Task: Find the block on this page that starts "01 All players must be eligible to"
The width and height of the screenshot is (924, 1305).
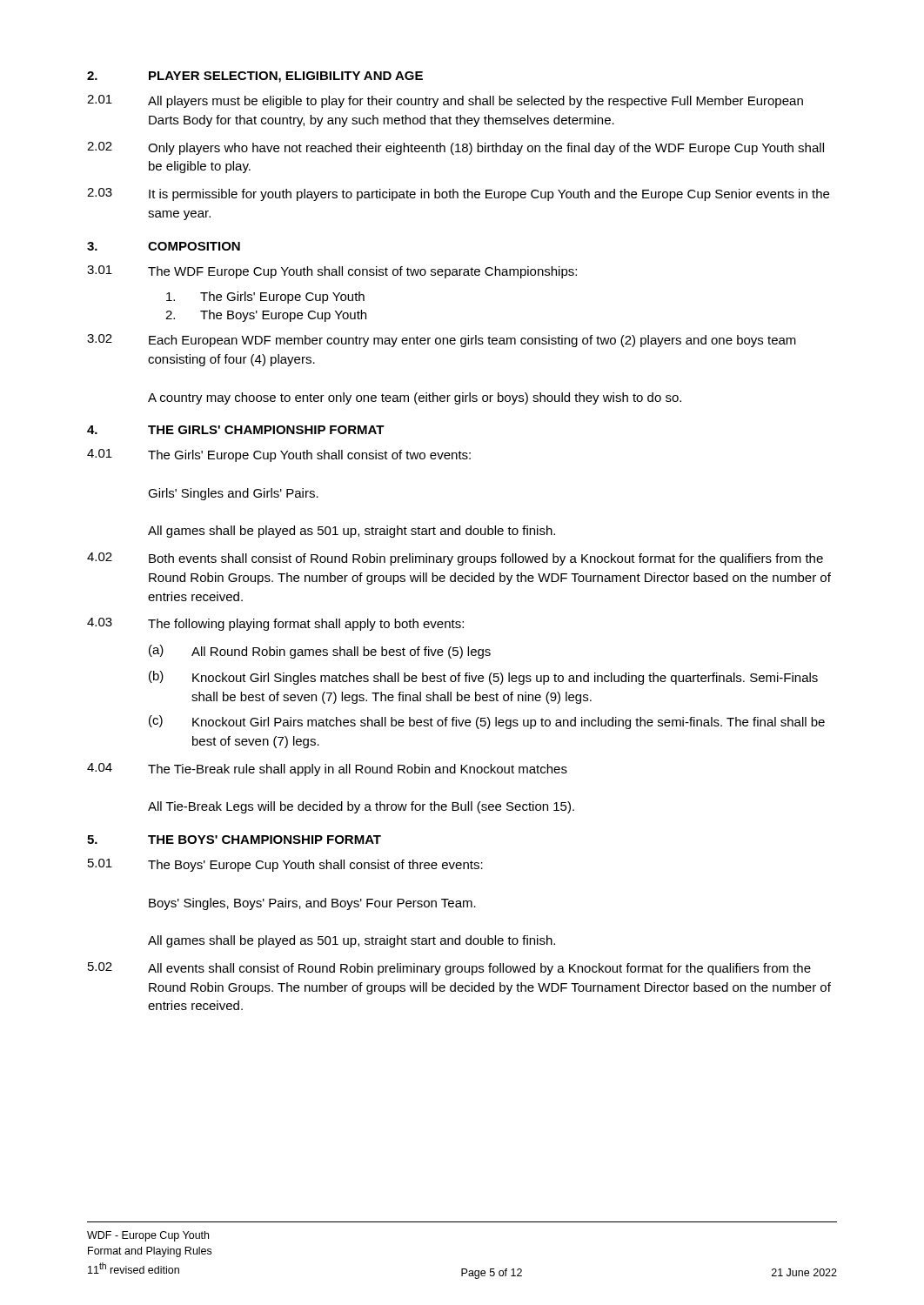Action: point(462,110)
